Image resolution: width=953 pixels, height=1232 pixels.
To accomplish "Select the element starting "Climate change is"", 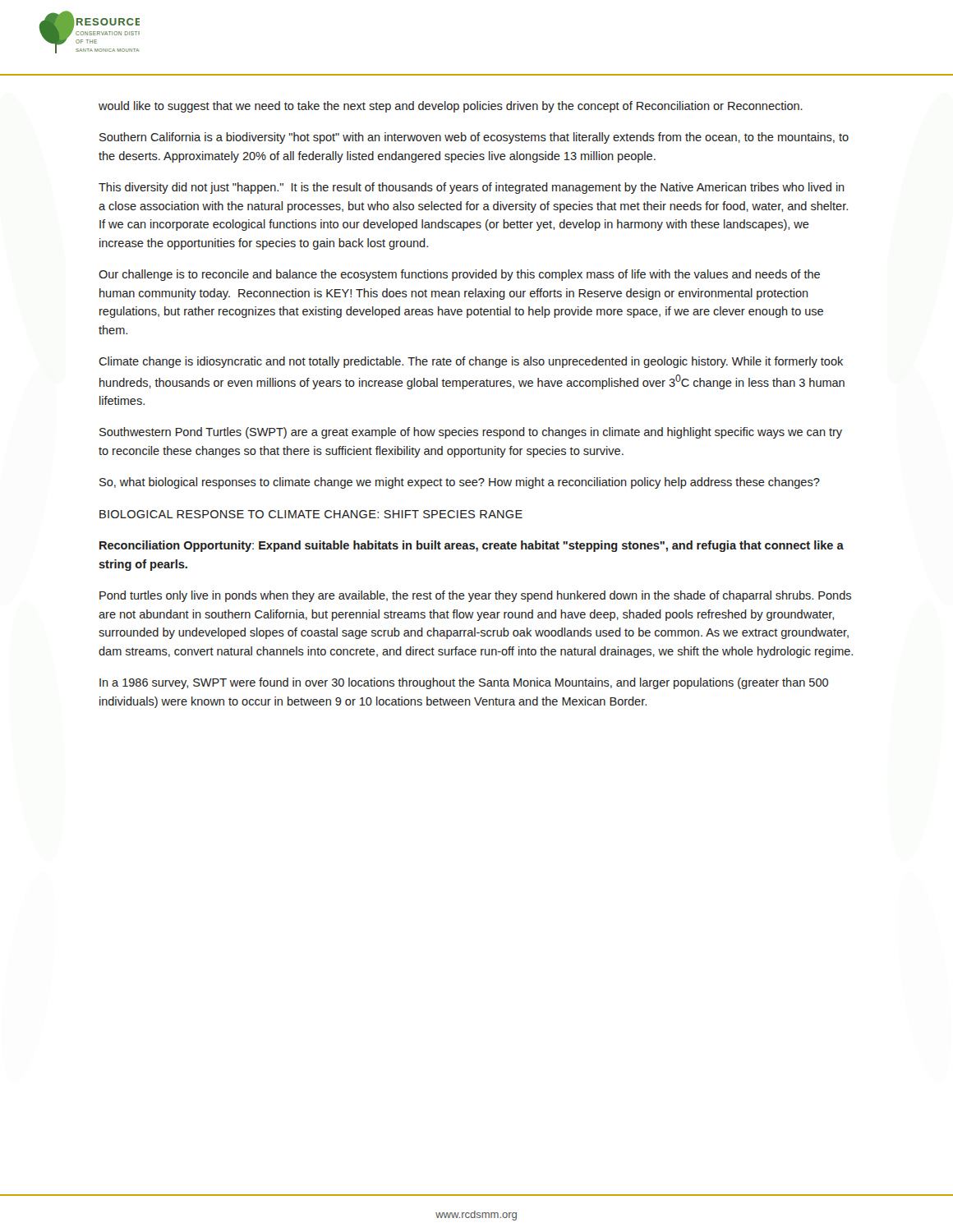I will 476,381.
